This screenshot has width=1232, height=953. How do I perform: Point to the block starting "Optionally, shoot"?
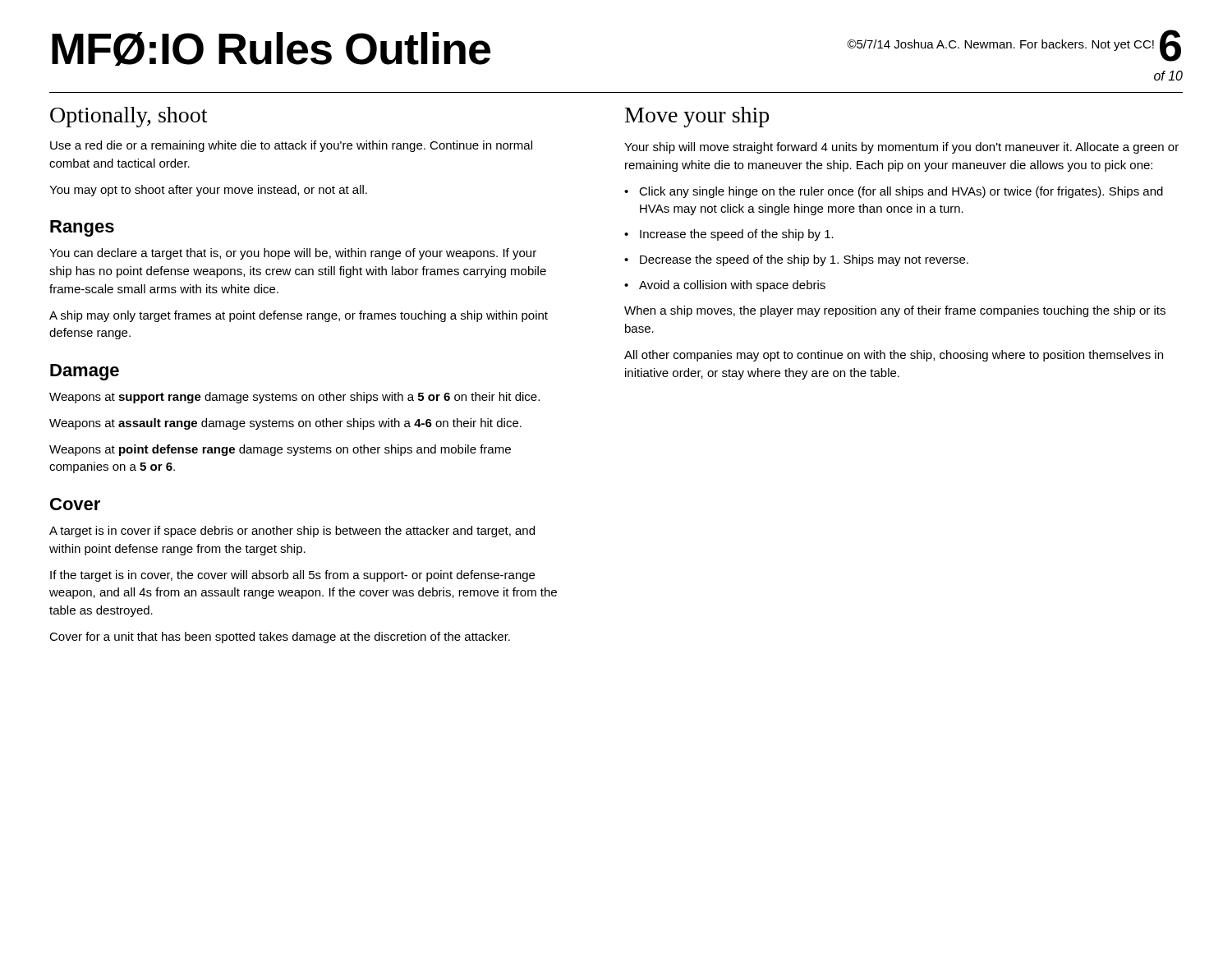click(128, 115)
